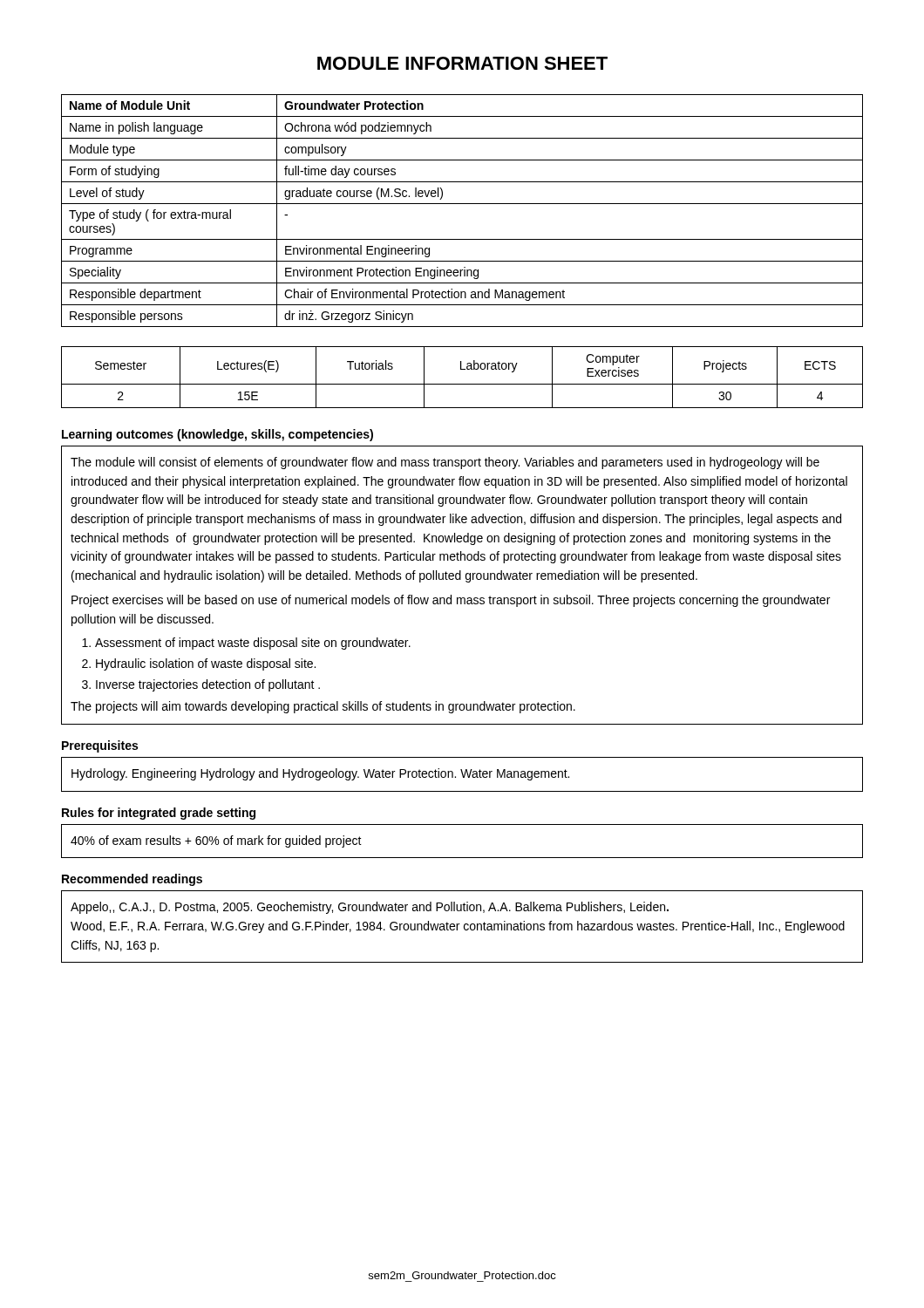Locate the region starting "The module will consist of elements of groundwater"

point(462,585)
